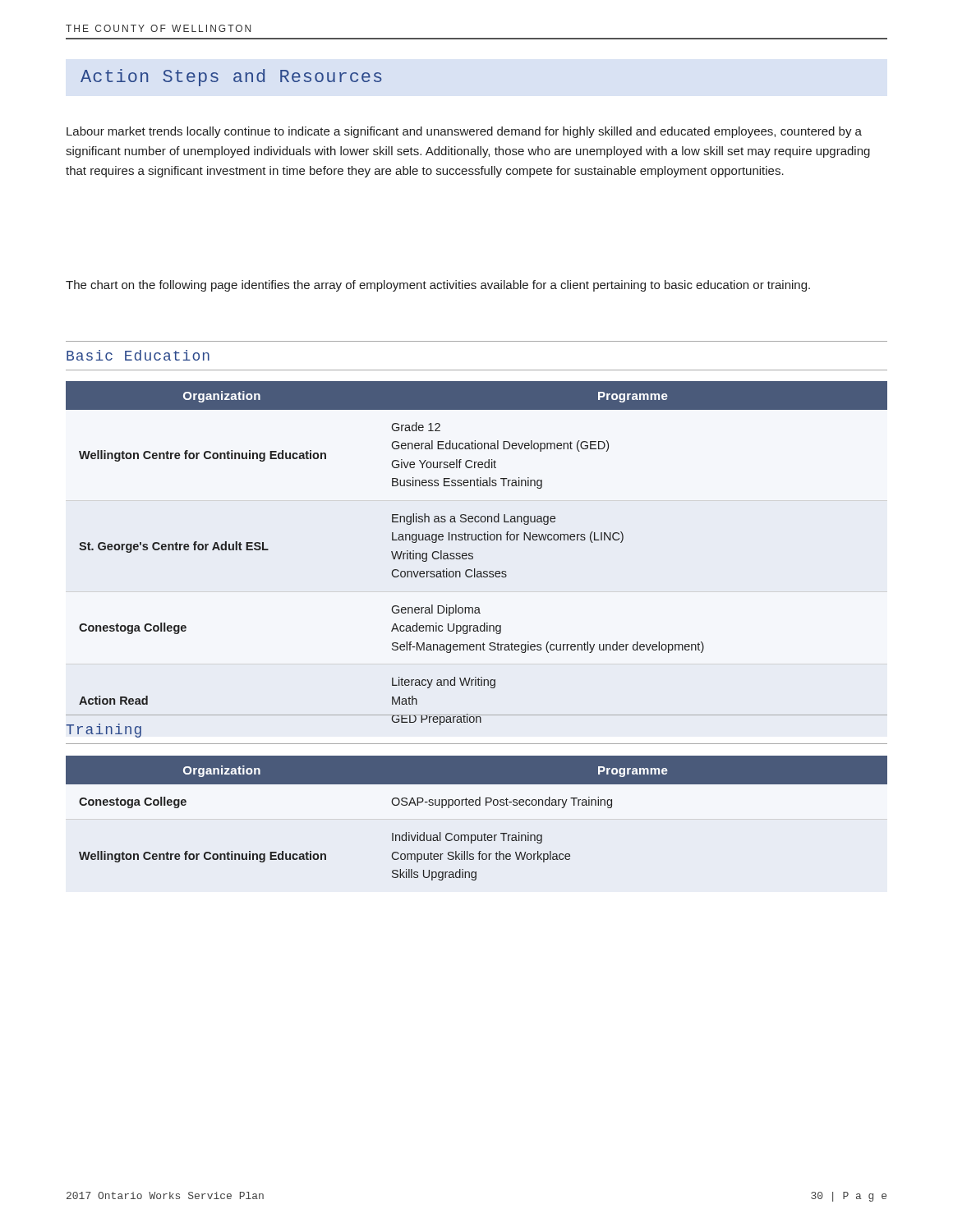Click on the table containing "Grade 12 General Educational"

pyautogui.click(x=476, y=559)
